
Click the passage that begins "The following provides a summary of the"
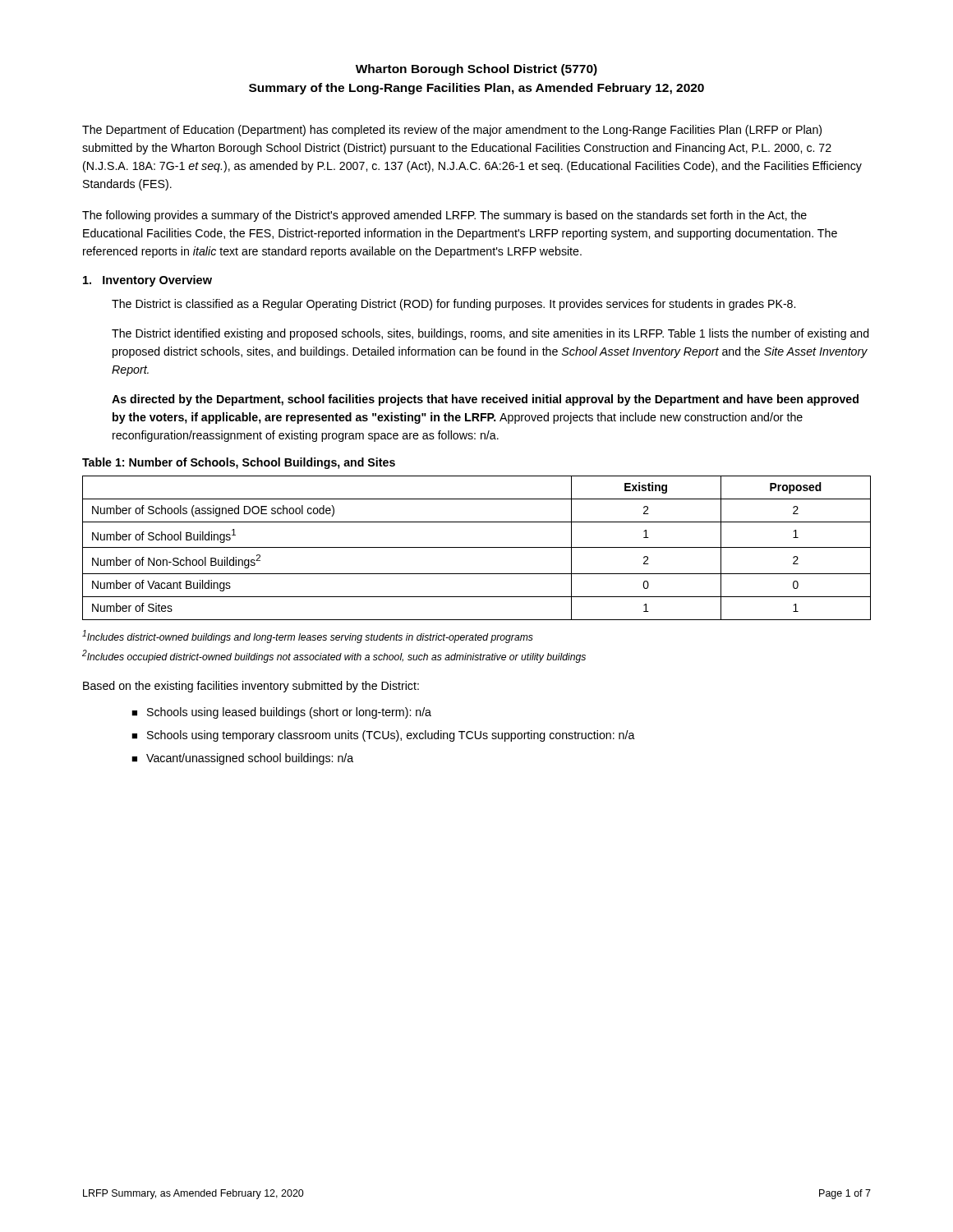(460, 233)
